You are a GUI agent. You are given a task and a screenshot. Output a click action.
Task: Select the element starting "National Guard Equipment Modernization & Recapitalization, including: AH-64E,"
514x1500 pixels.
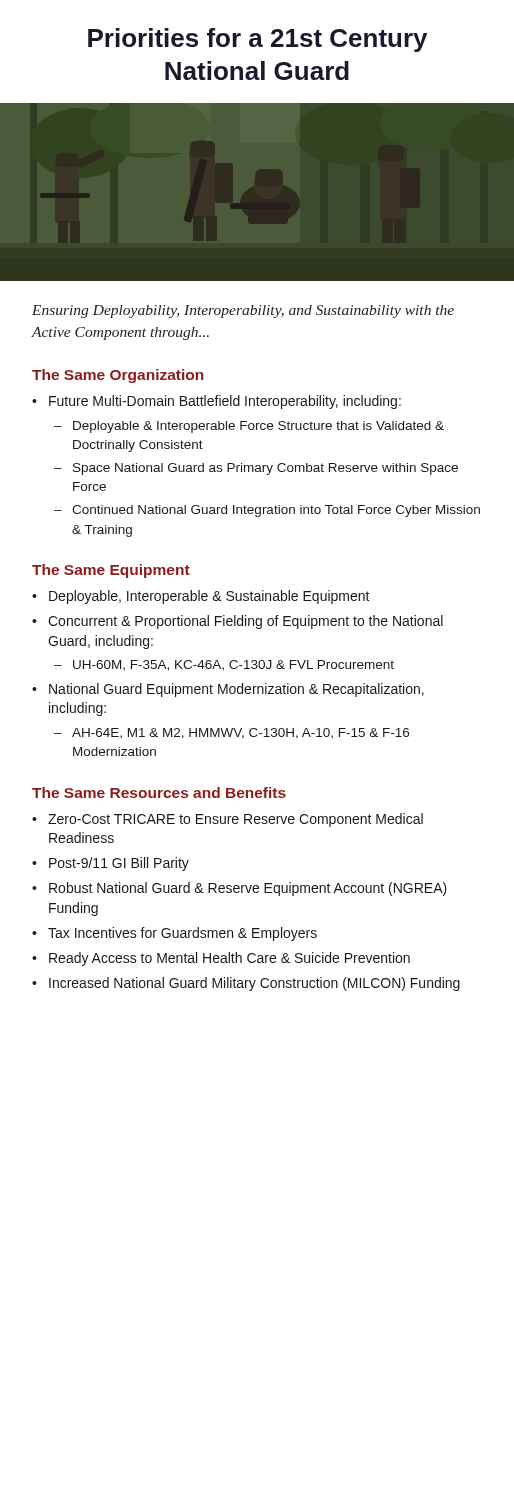[x=265, y=721]
